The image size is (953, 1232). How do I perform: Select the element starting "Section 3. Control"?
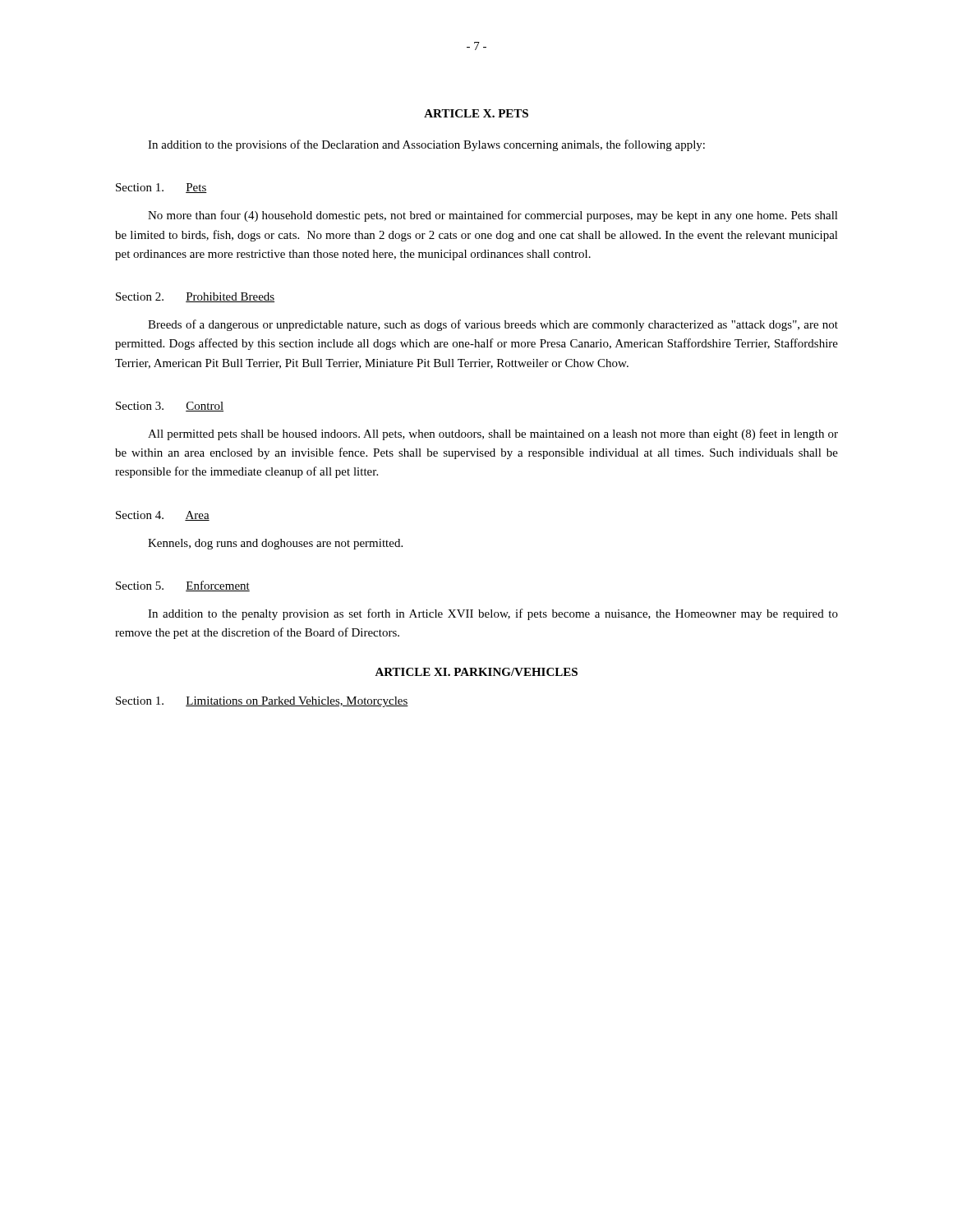tap(169, 406)
